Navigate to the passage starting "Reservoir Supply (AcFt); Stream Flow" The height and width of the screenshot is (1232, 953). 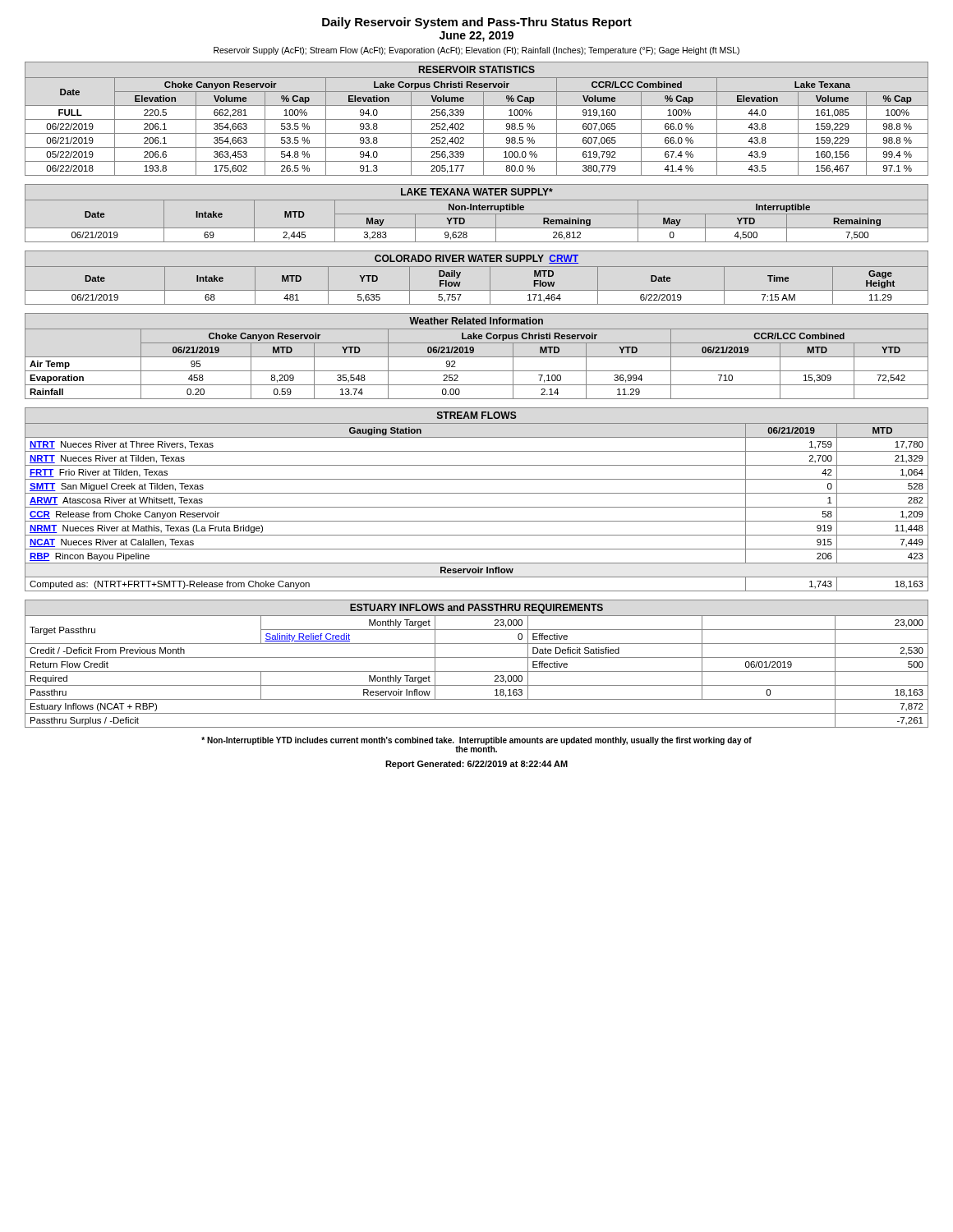tap(476, 50)
